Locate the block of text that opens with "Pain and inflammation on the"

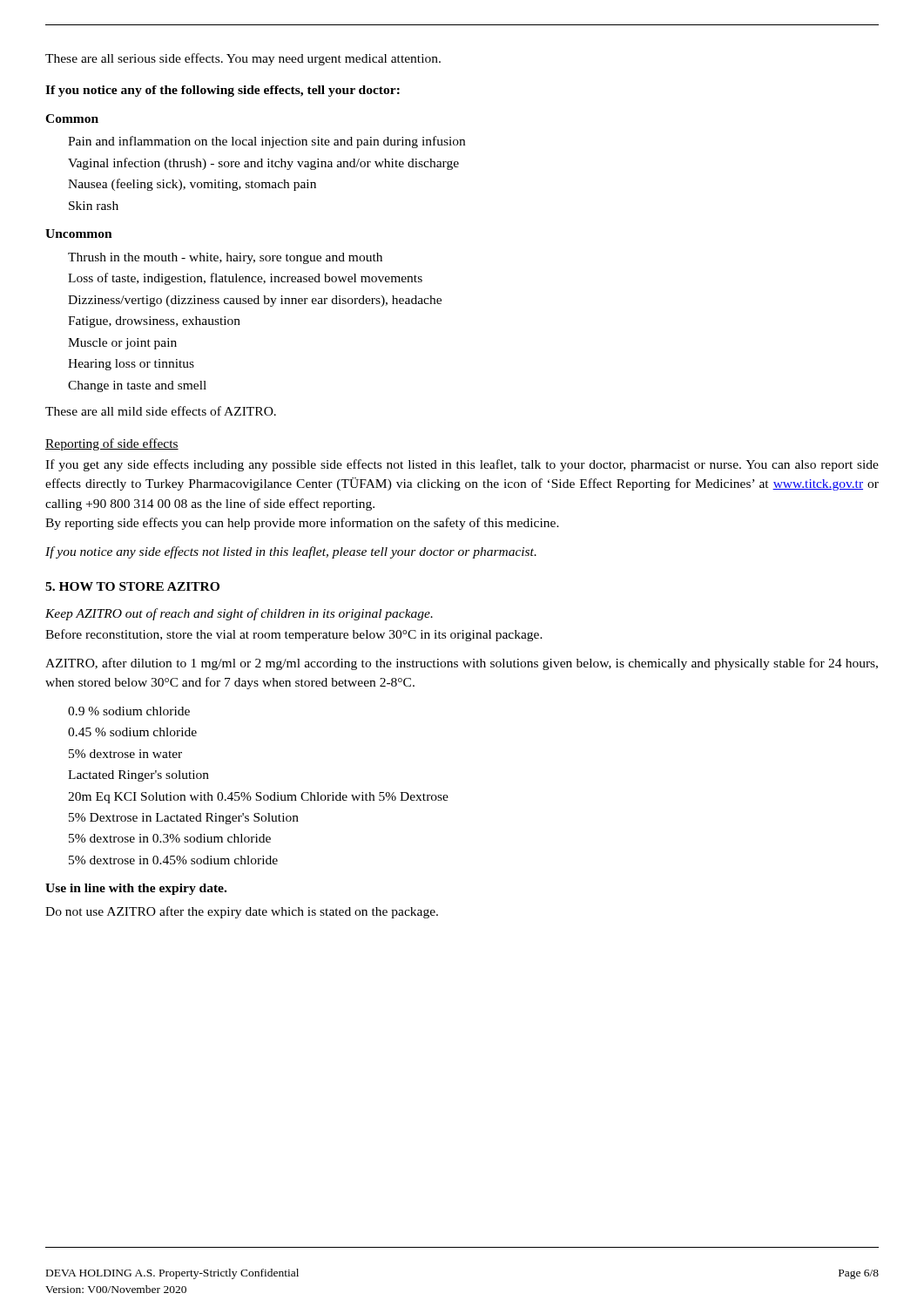point(267,141)
